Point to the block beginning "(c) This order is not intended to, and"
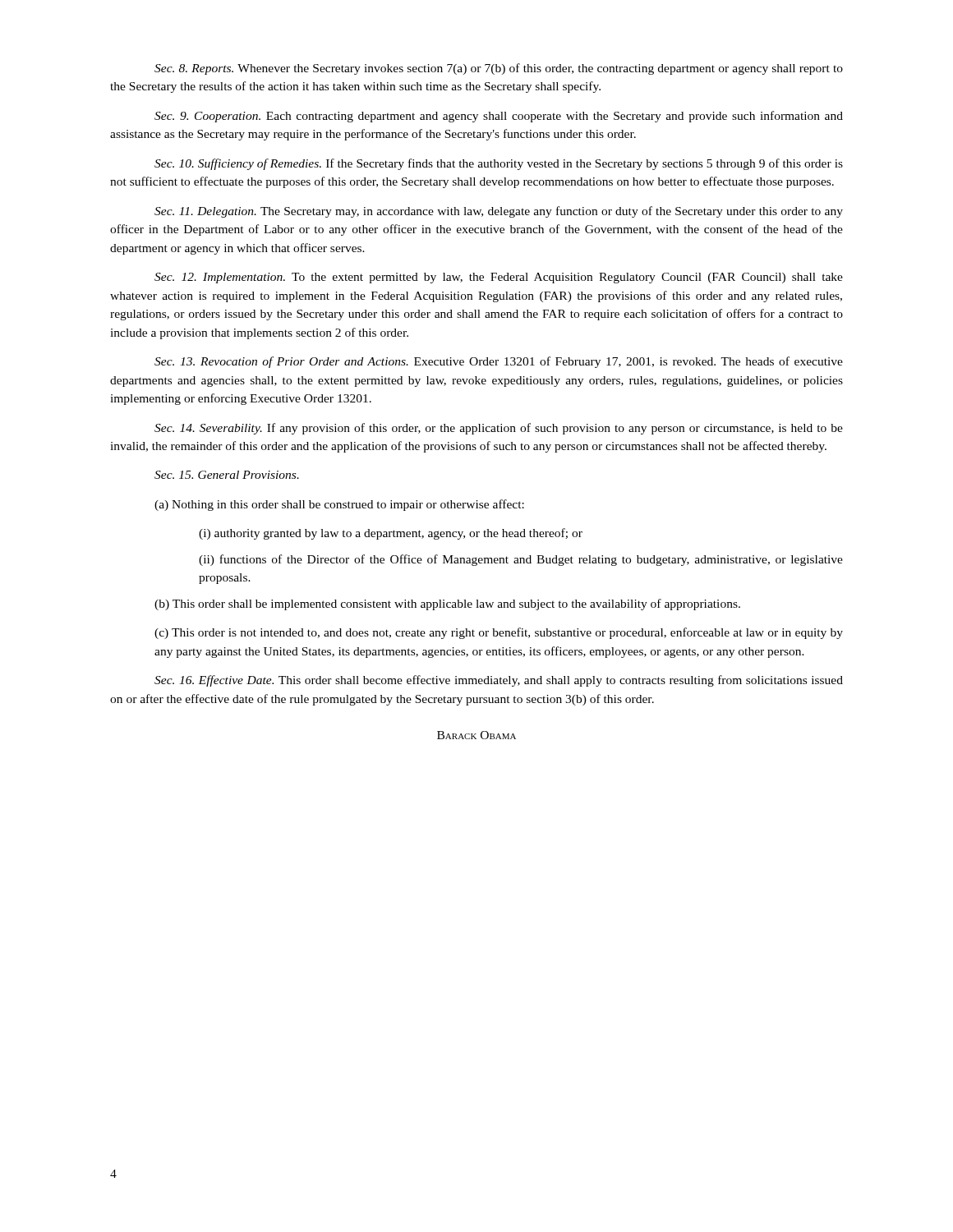This screenshot has height=1232, width=953. pyautogui.click(x=499, y=641)
